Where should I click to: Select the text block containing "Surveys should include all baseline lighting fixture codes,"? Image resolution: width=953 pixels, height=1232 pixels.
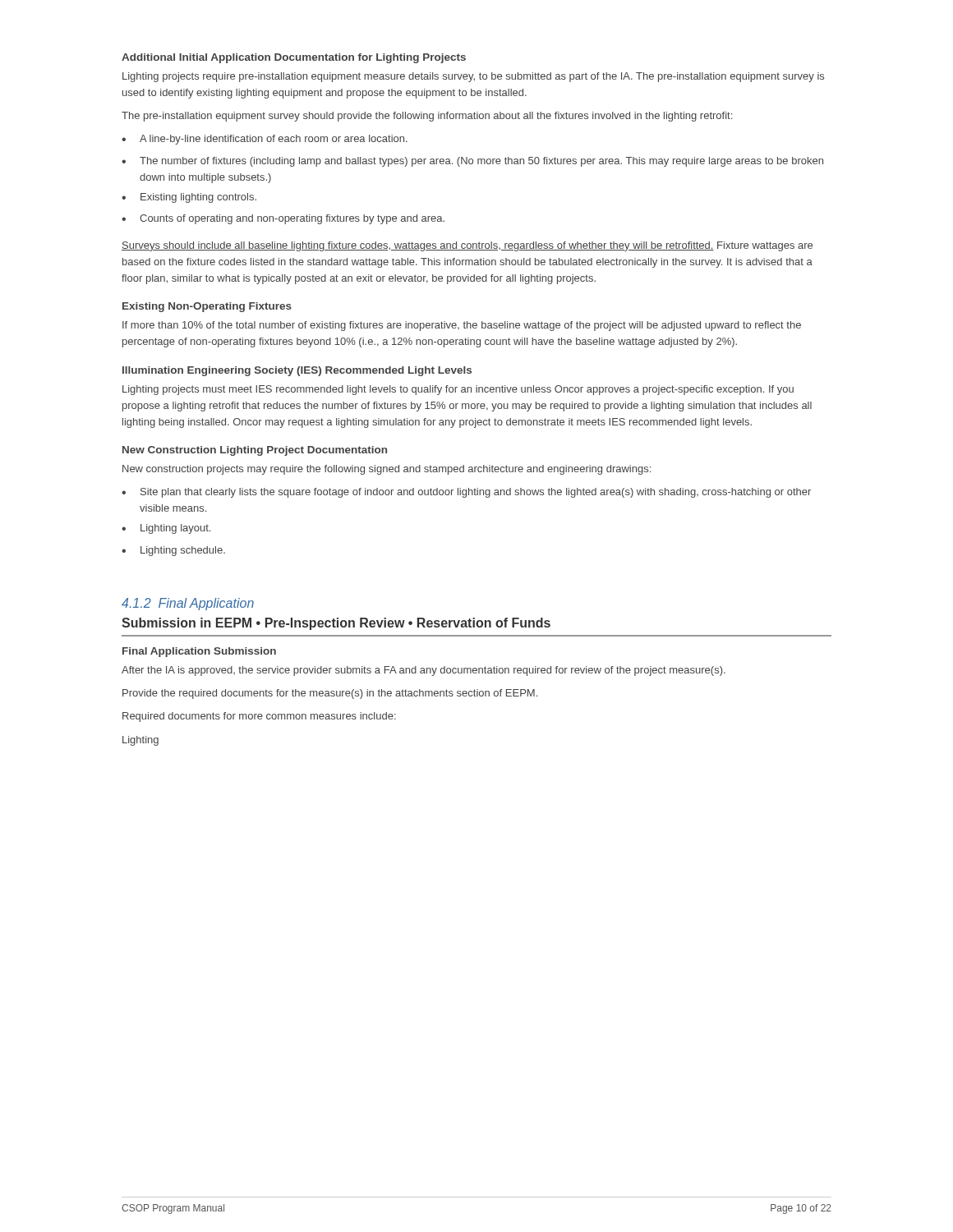pyautogui.click(x=467, y=262)
